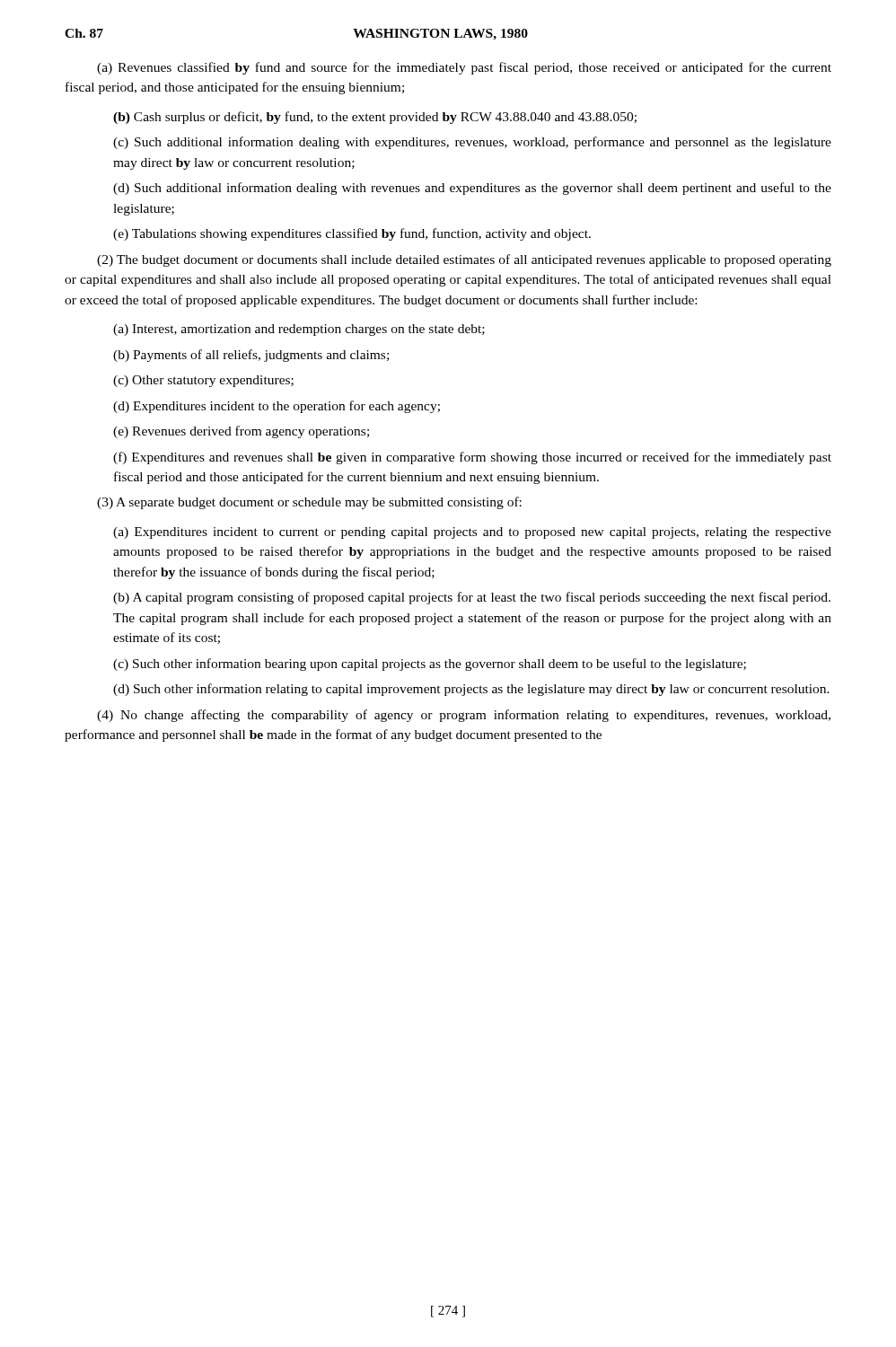Screen dimensions: 1347x896
Task: Select the list item that says "(a) Expenditures incident to current or pending capital"
Action: tap(472, 551)
